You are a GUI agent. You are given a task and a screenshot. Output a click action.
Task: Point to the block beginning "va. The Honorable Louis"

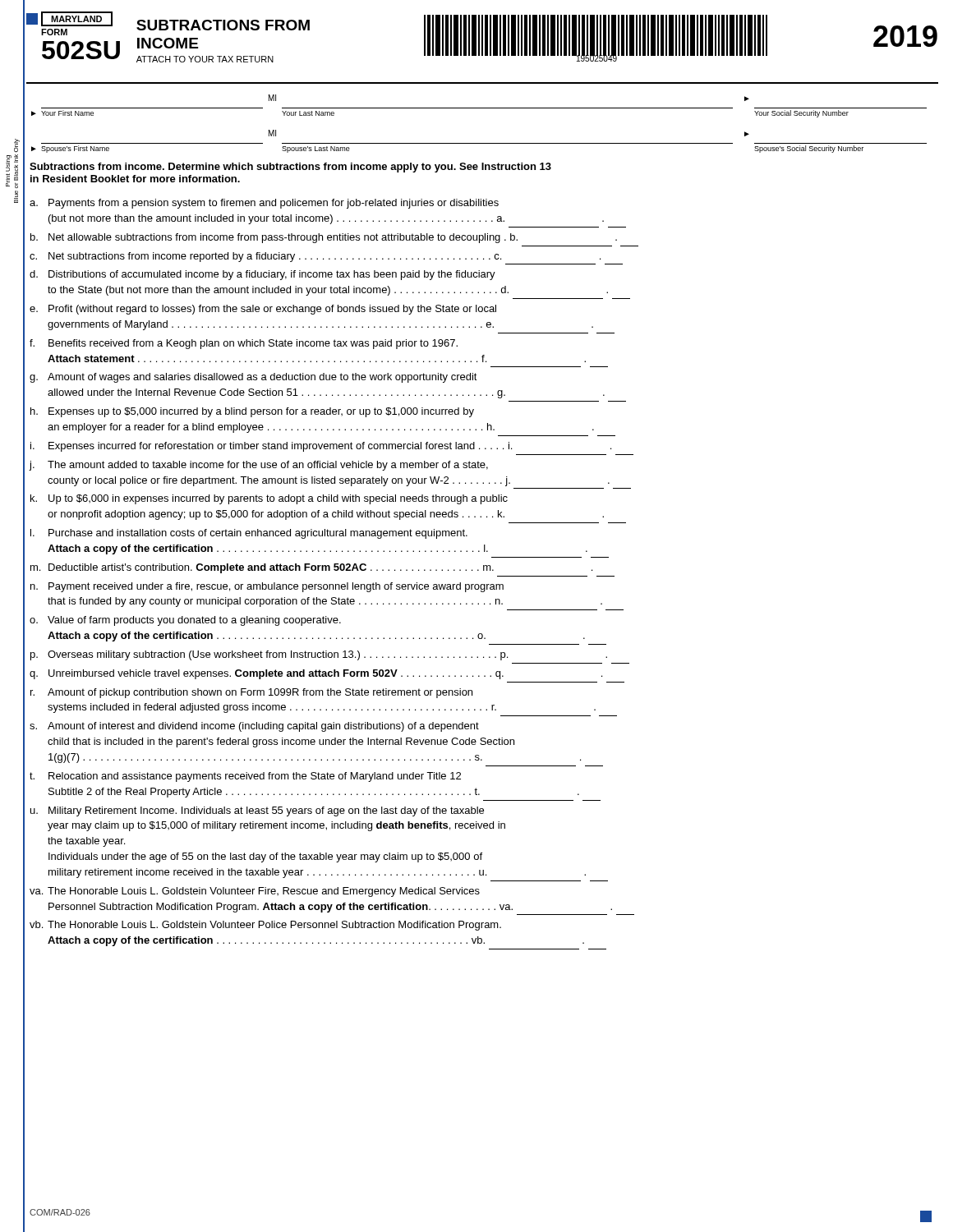478,899
